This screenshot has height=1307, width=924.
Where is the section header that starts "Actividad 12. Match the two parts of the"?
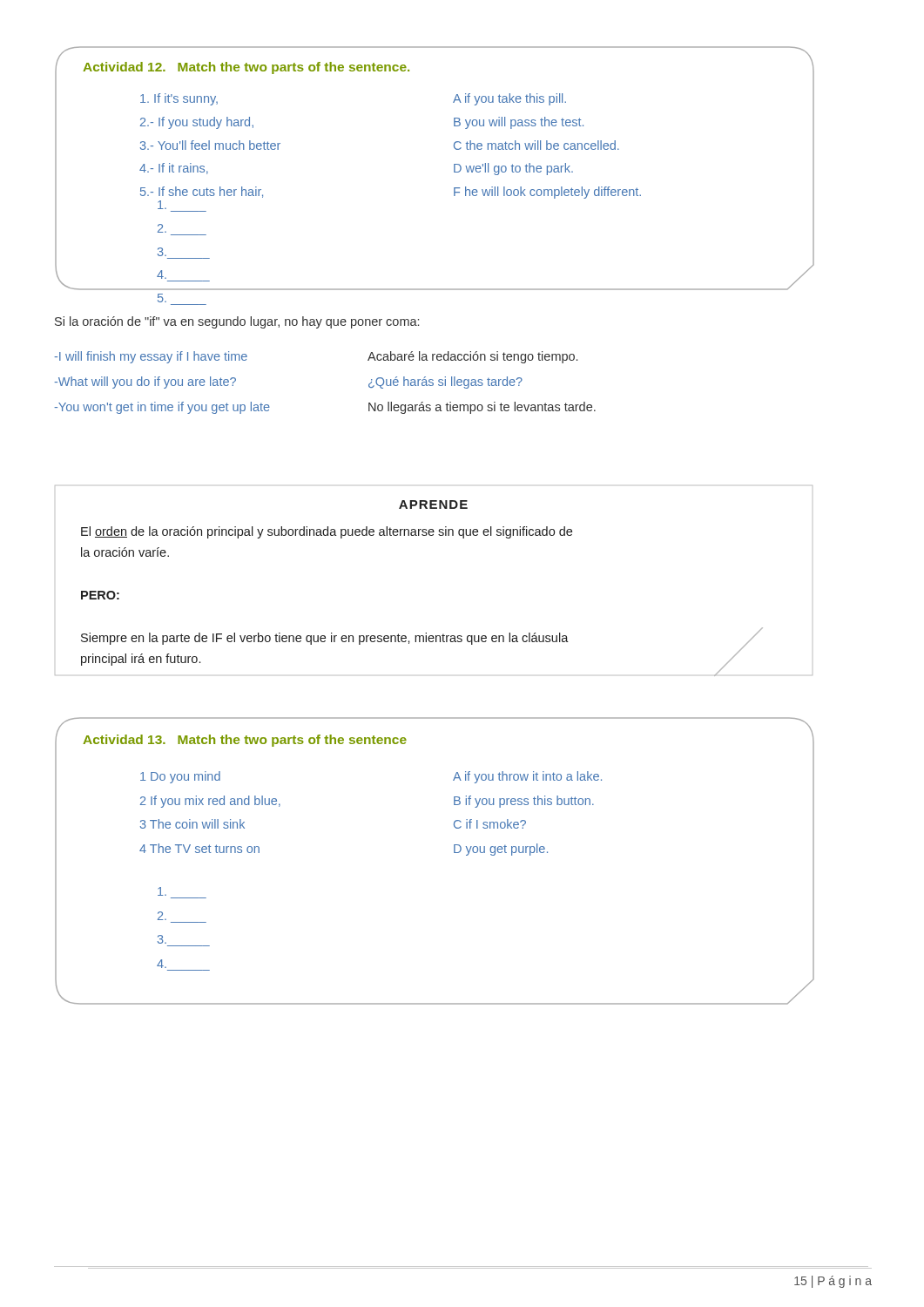pos(247,67)
